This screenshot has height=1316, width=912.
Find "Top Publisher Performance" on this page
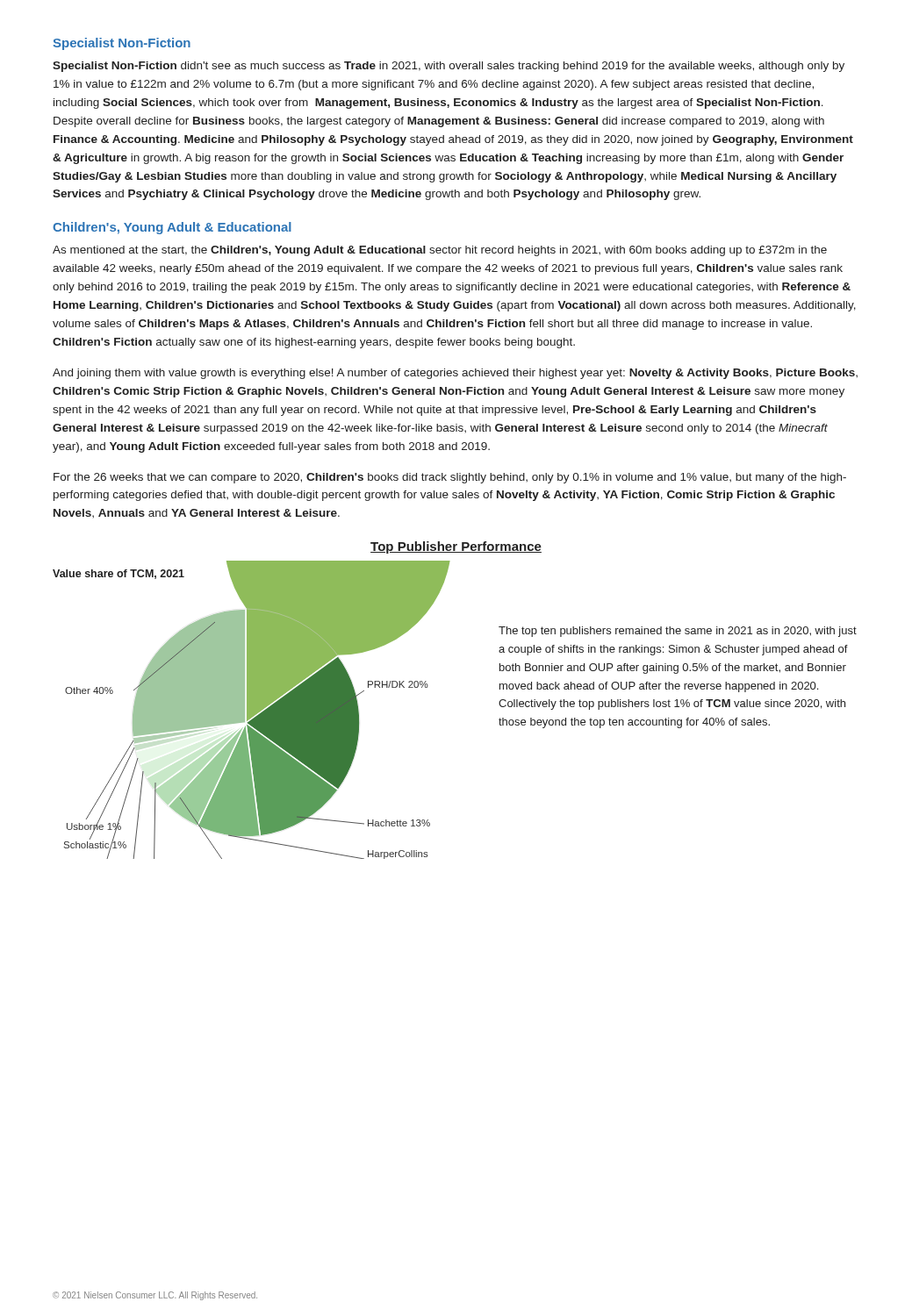pos(456,546)
